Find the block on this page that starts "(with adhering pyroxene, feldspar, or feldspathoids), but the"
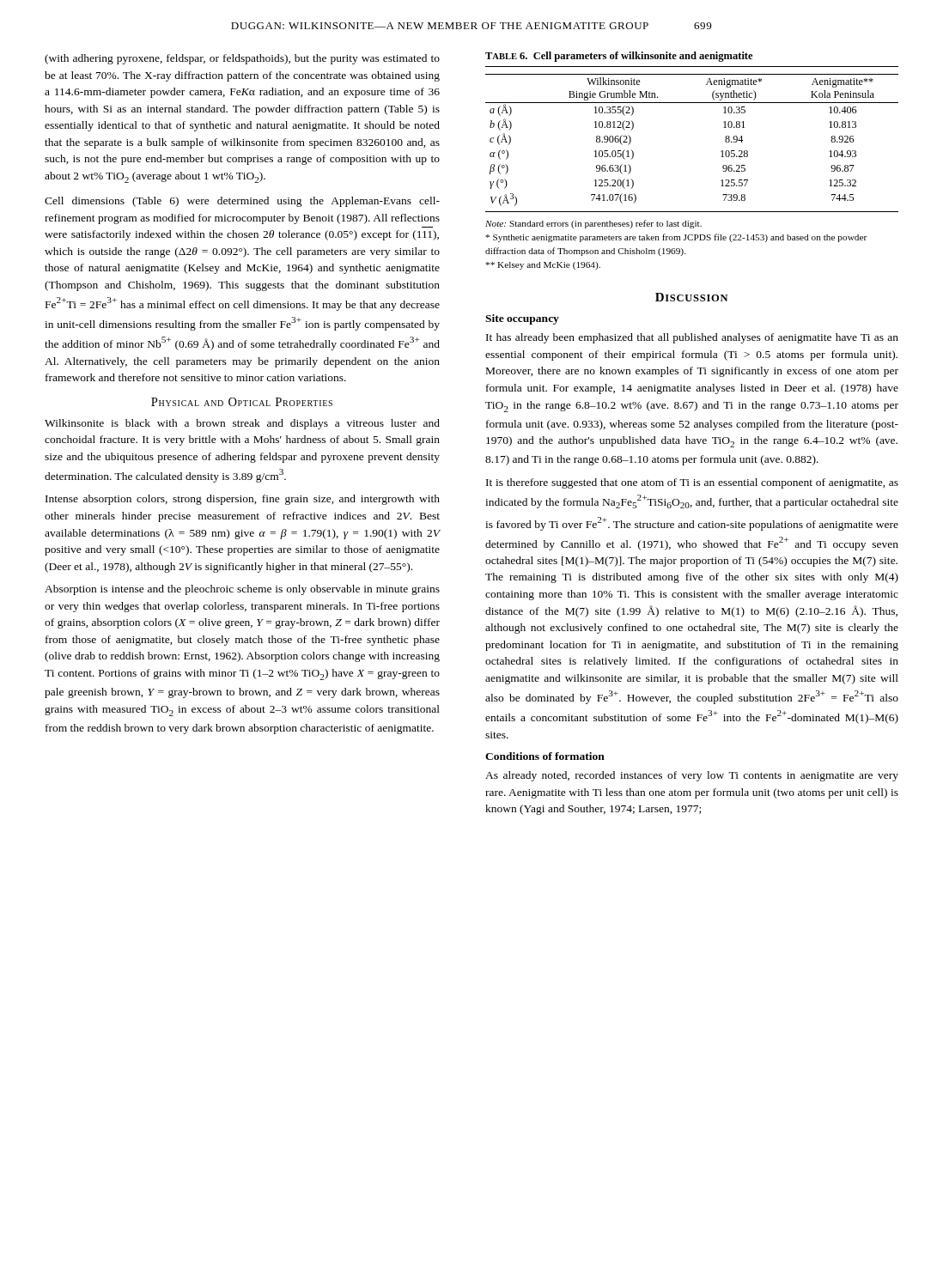Screen dimensions: 1288x943 pyautogui.click(x=242, y=118)
